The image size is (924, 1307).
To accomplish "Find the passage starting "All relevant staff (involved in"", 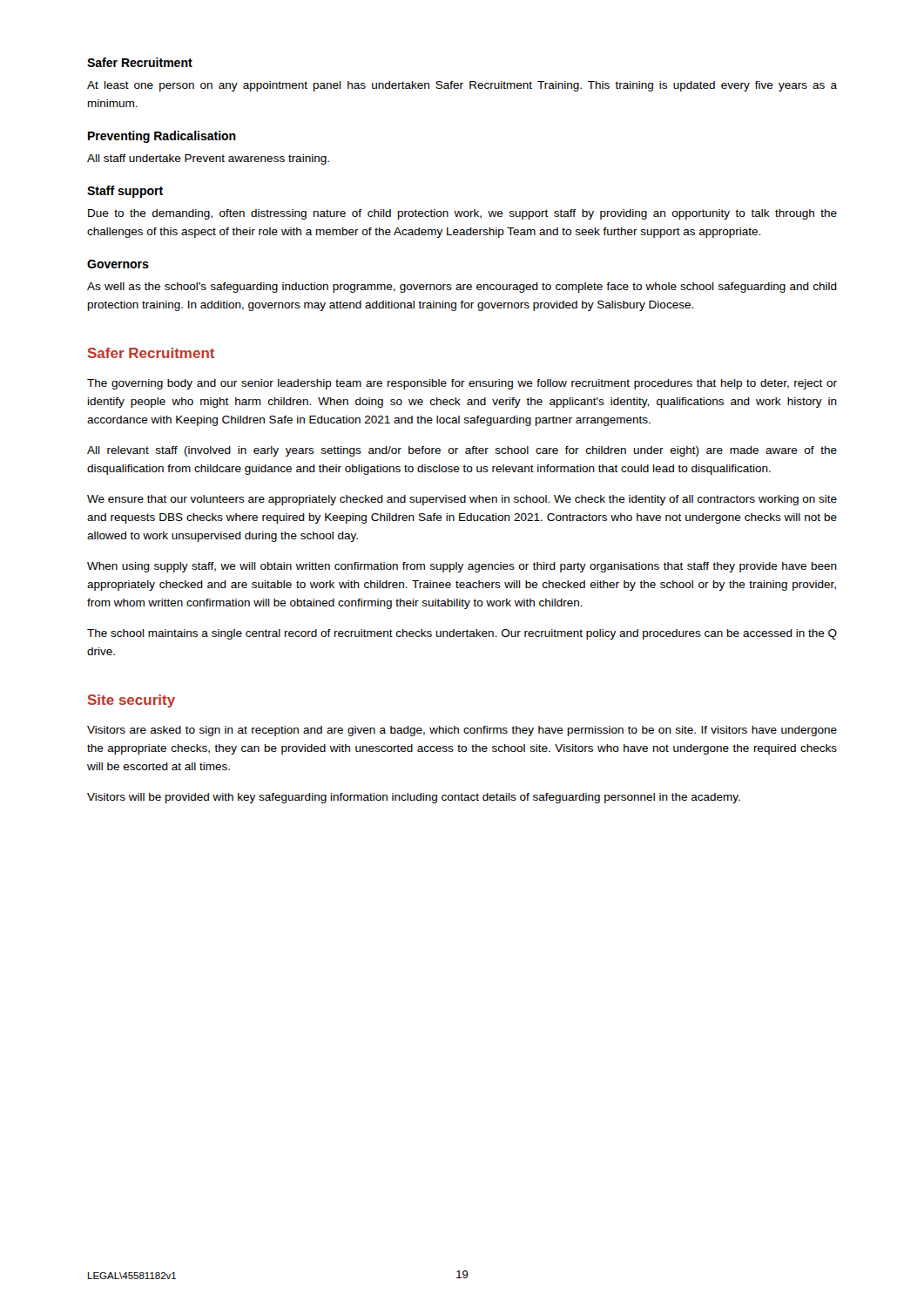I will pyautogui.click(x=462, y=459).
